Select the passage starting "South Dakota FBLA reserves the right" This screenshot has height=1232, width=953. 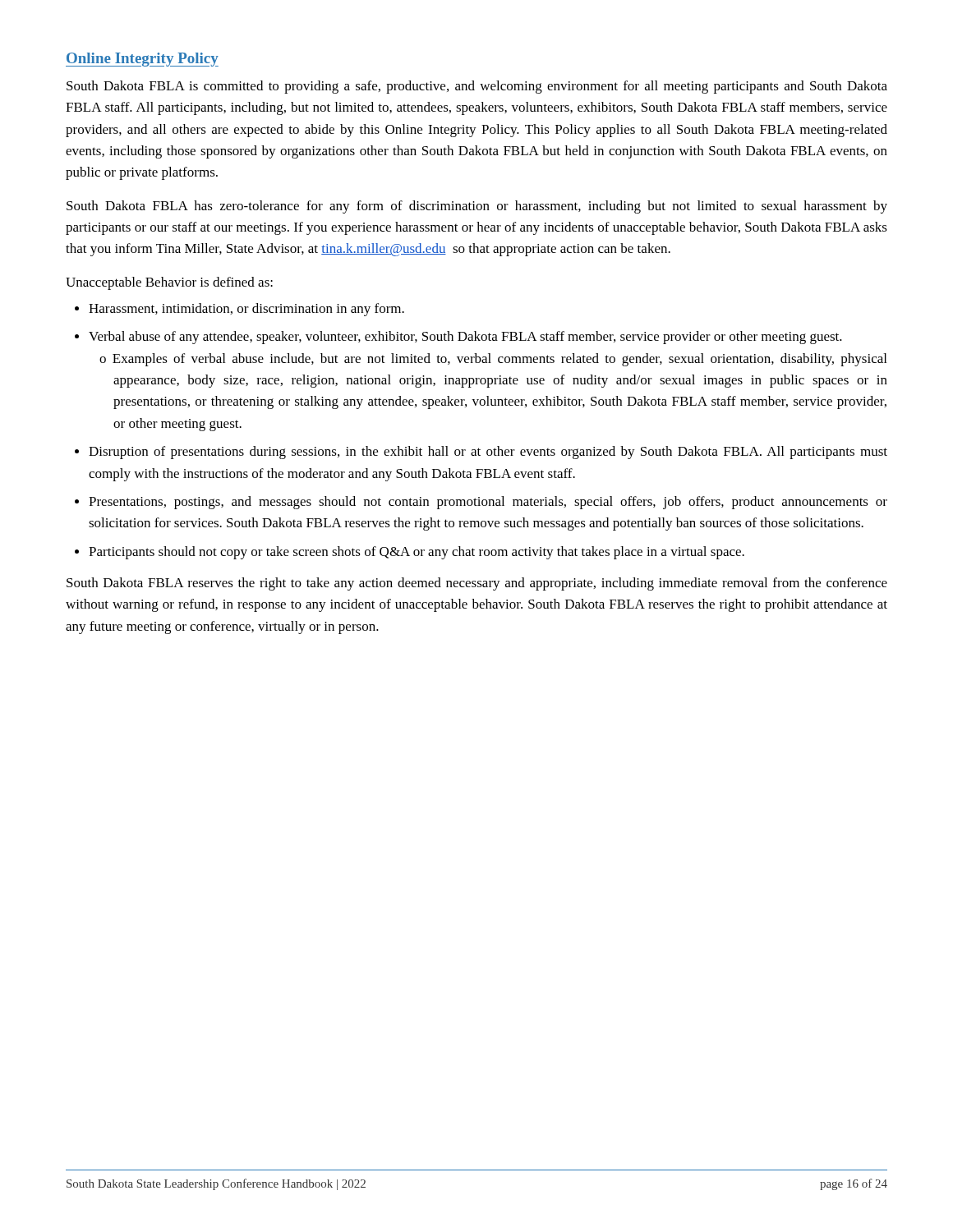point(476,604)
